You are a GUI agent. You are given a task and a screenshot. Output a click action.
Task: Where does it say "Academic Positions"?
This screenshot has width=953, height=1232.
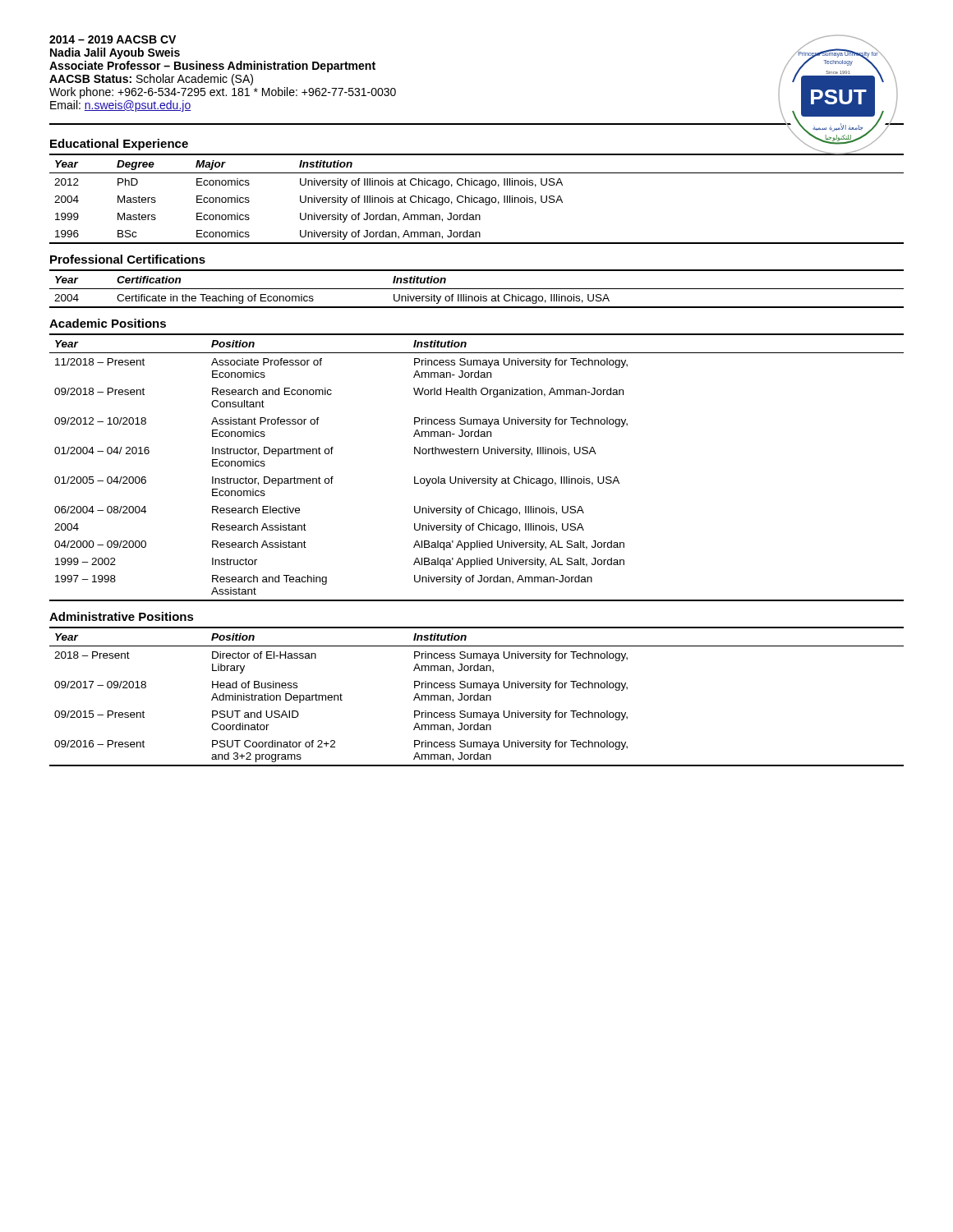coord(108,323)
